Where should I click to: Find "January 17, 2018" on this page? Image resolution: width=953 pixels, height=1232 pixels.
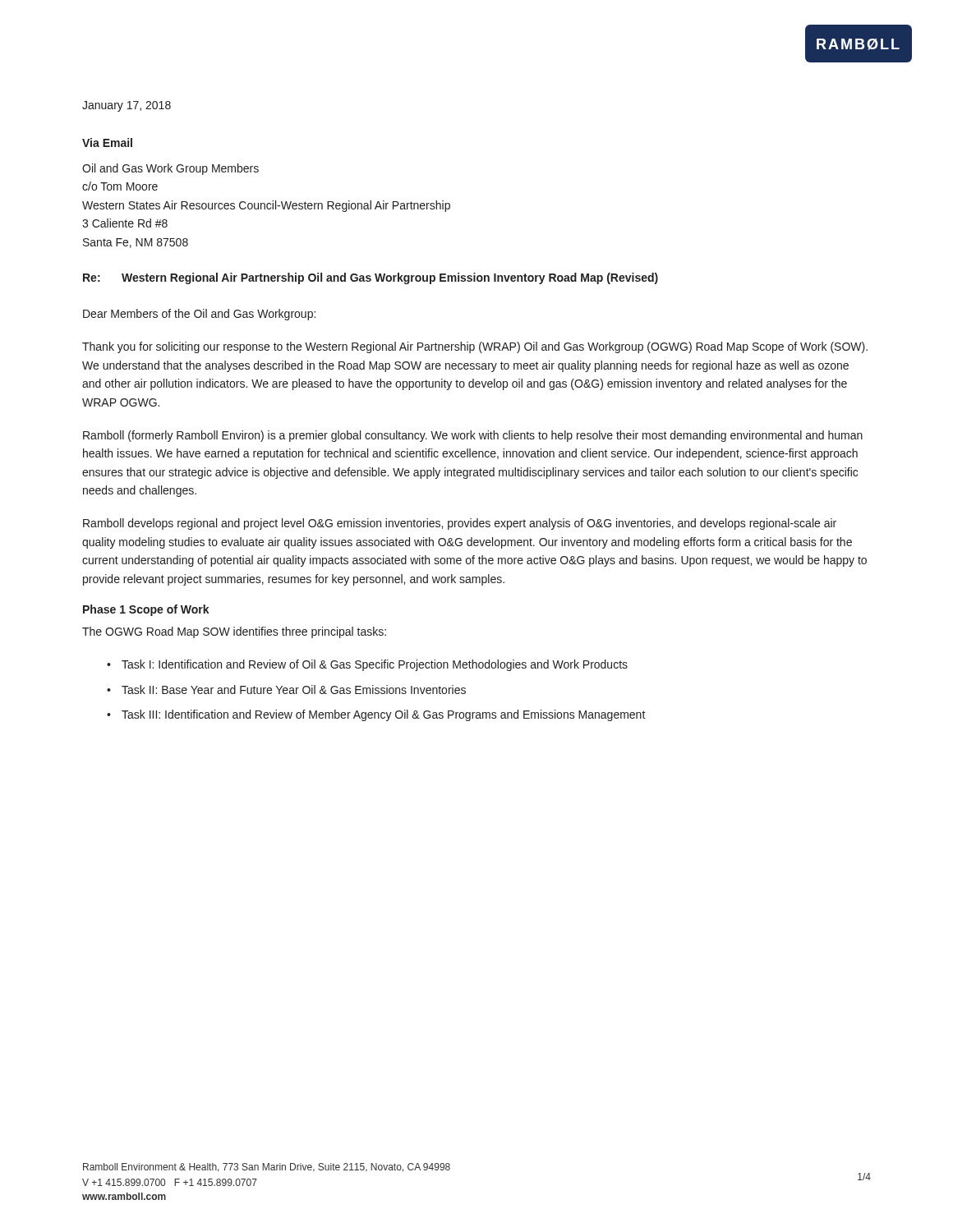(127, 105)
